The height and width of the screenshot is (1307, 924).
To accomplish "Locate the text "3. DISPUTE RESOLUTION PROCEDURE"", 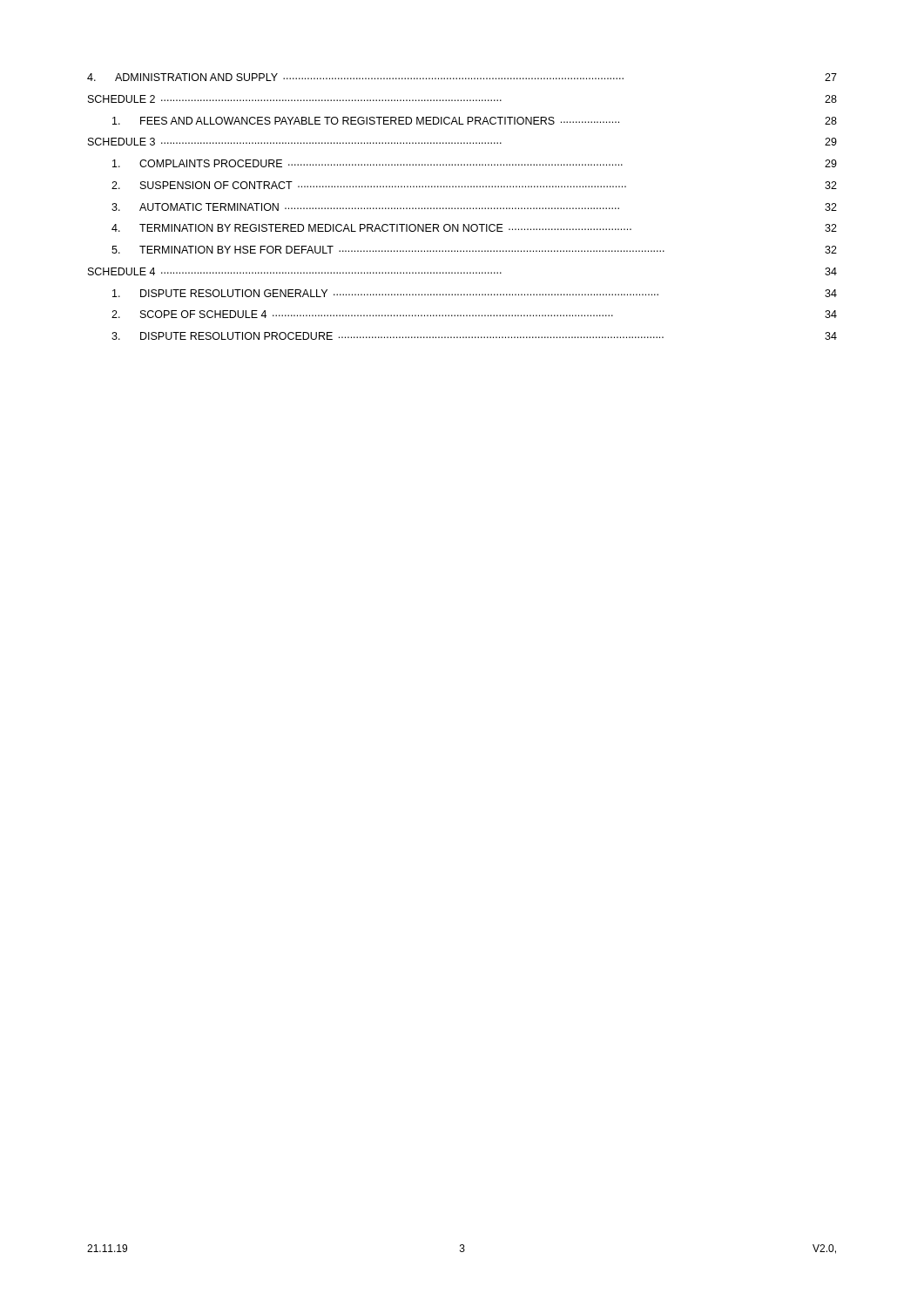I will [x=474, y=337].
